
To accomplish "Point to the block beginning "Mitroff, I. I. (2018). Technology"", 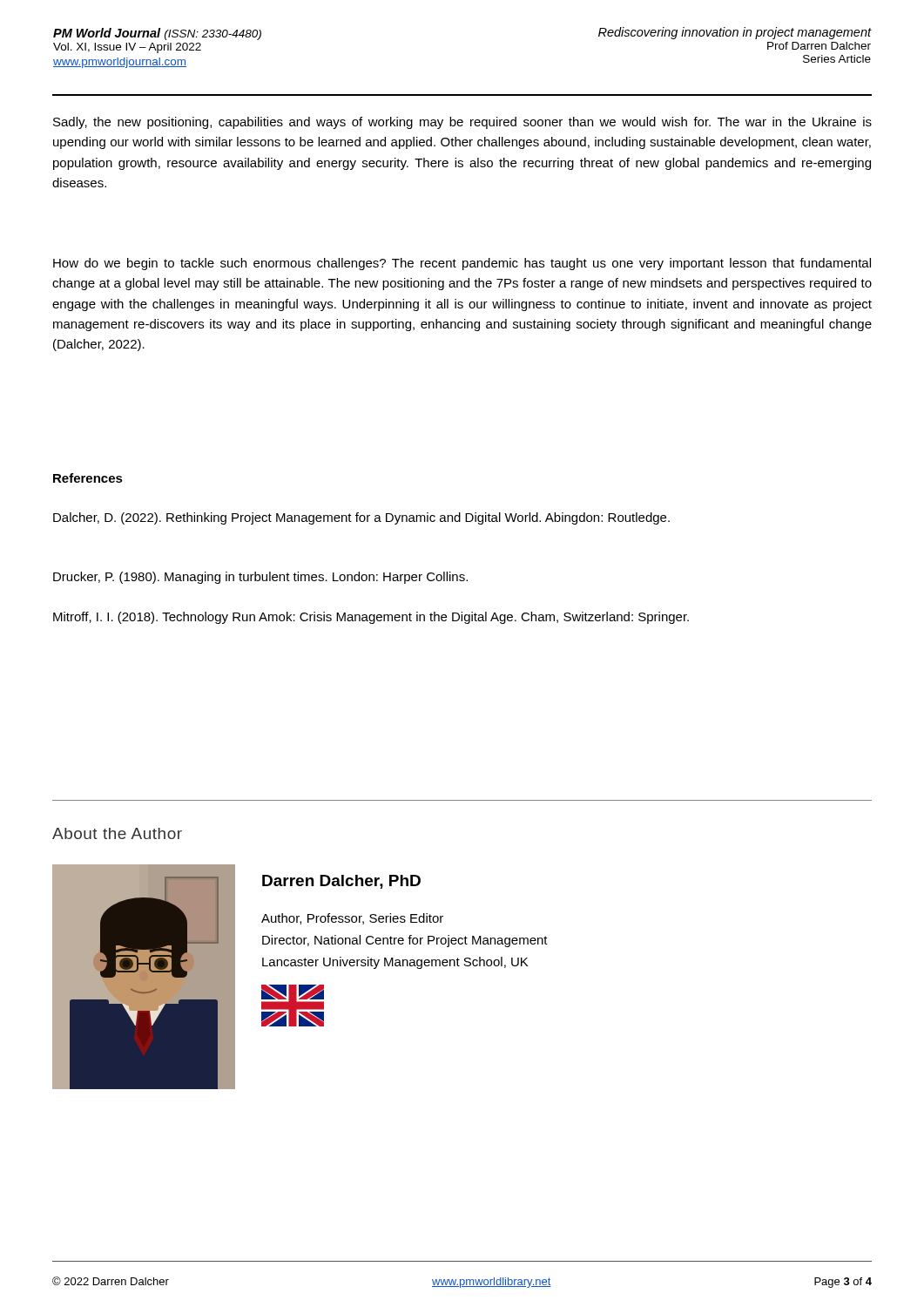I will tap(462, 617).
